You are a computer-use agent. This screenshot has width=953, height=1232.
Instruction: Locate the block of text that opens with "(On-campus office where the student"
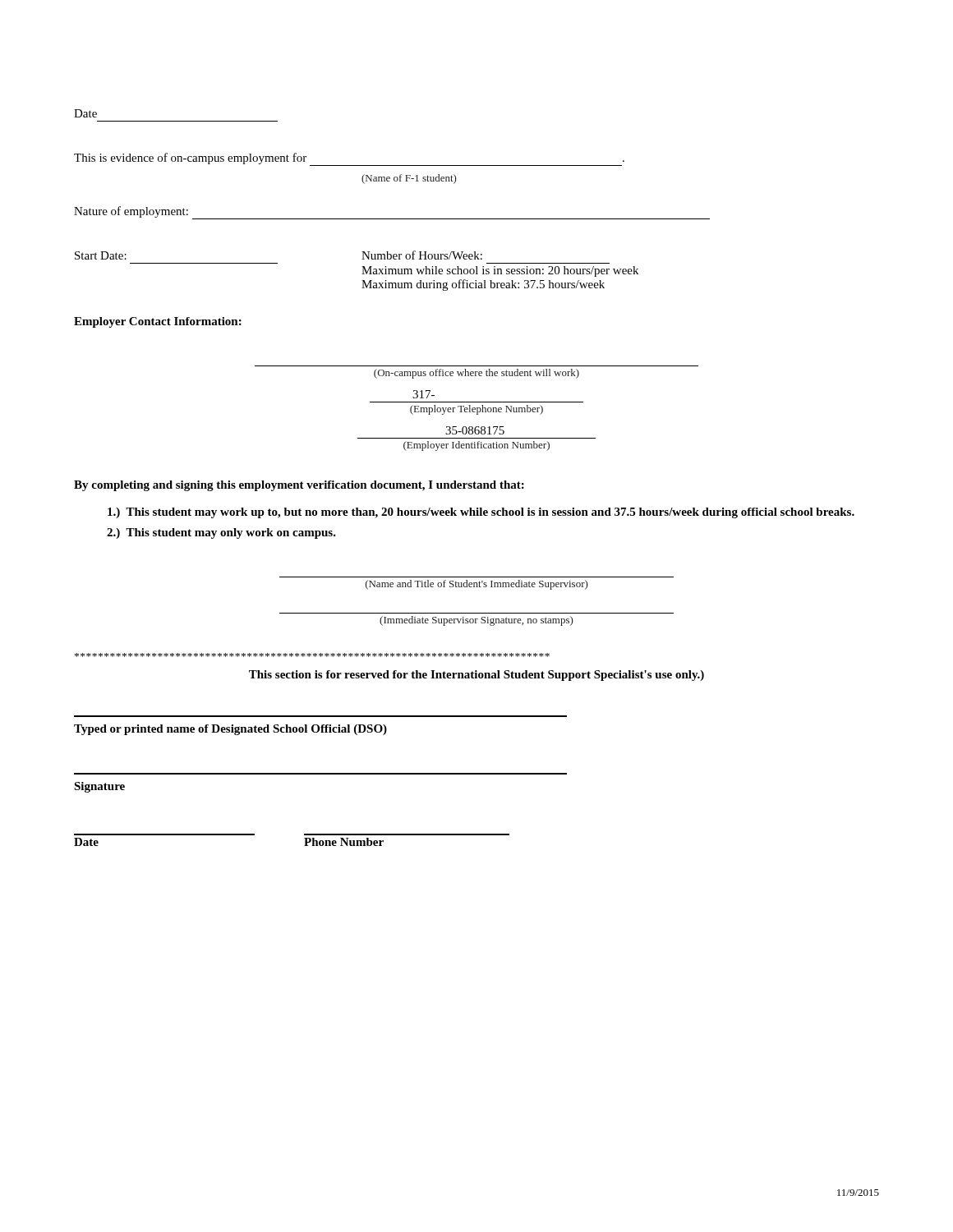tap(476, 365)
